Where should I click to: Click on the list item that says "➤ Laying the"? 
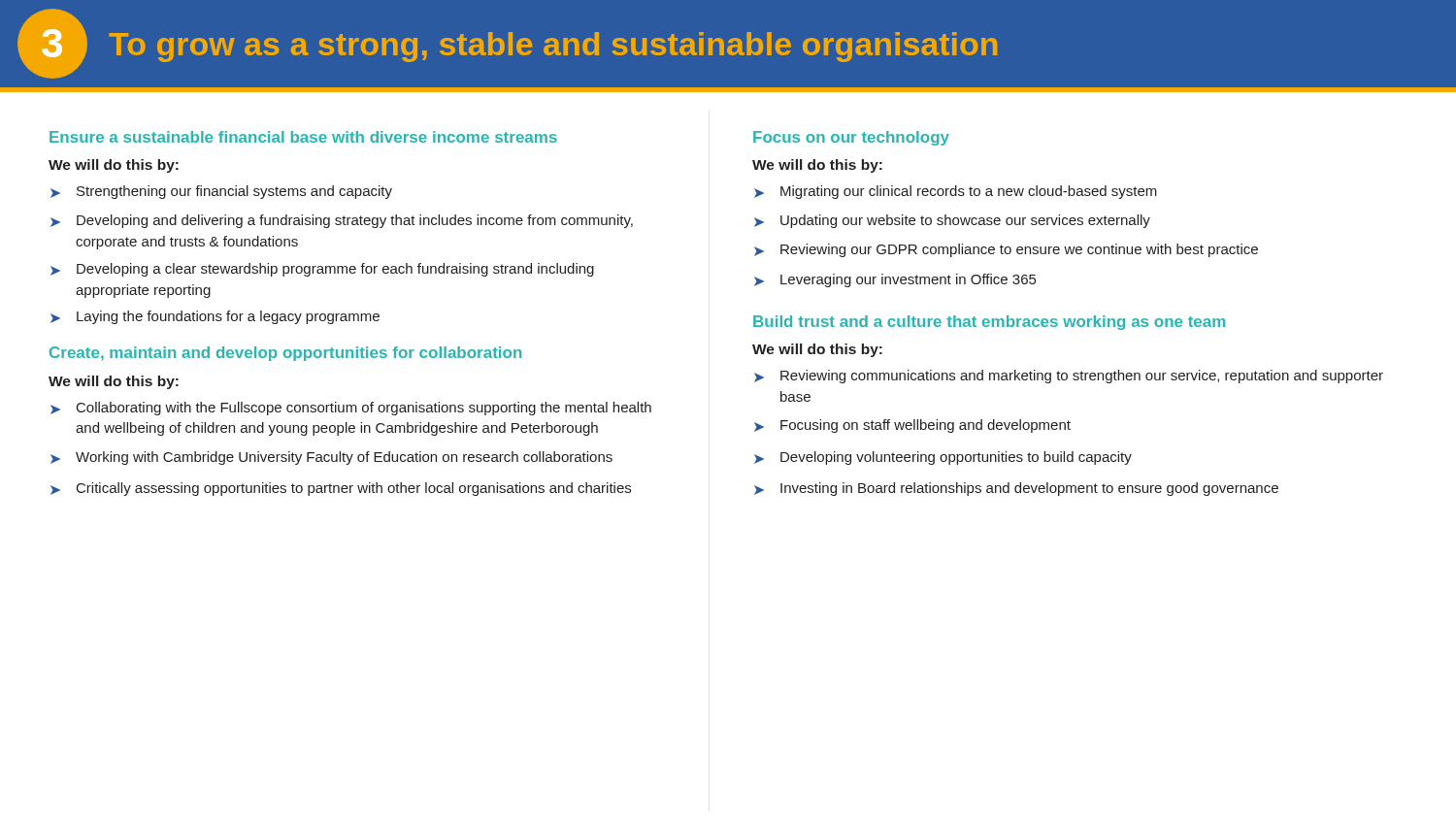(x=214, y=318)
